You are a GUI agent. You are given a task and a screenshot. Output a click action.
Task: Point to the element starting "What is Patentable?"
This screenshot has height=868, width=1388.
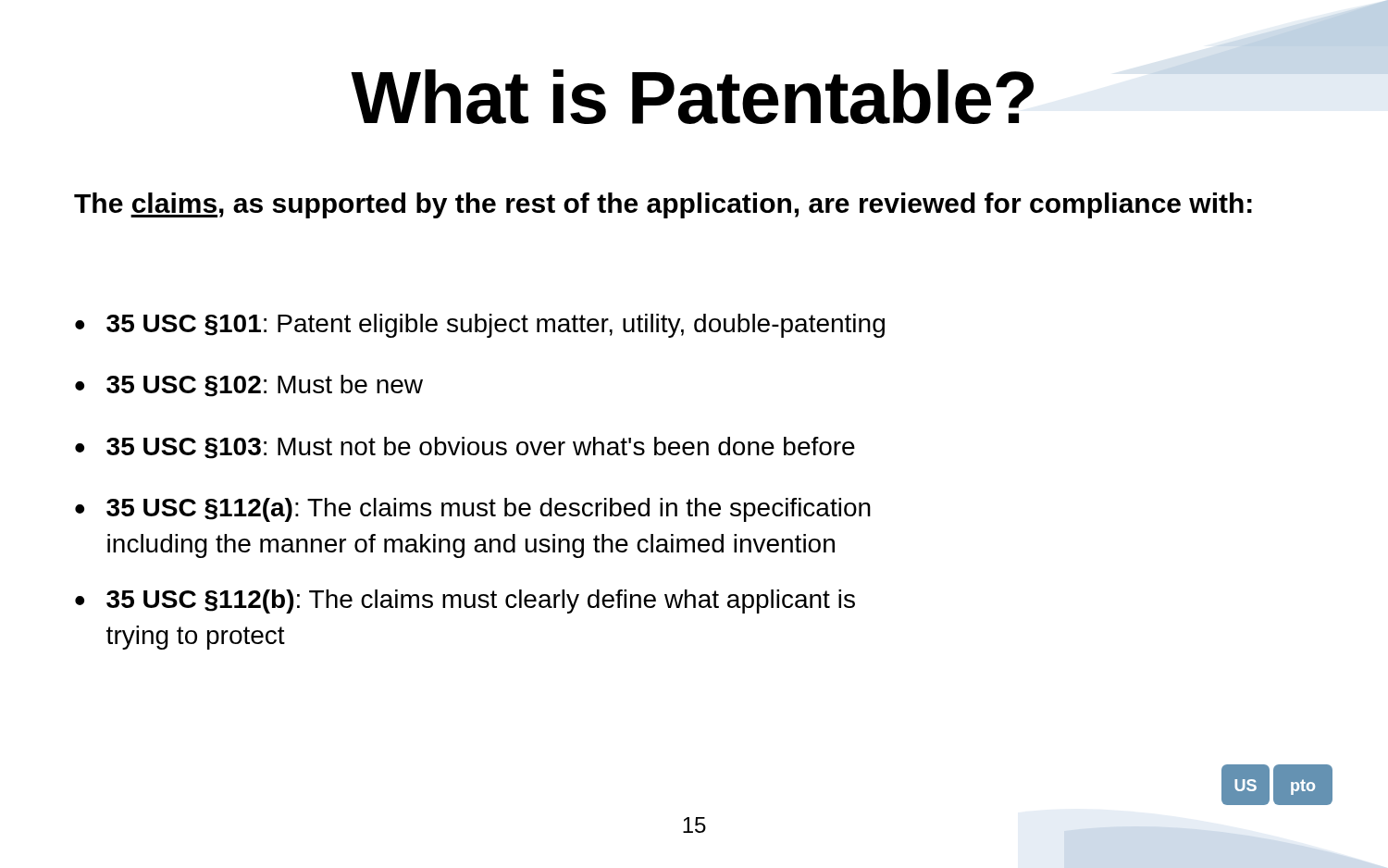[x=694, y=98]
